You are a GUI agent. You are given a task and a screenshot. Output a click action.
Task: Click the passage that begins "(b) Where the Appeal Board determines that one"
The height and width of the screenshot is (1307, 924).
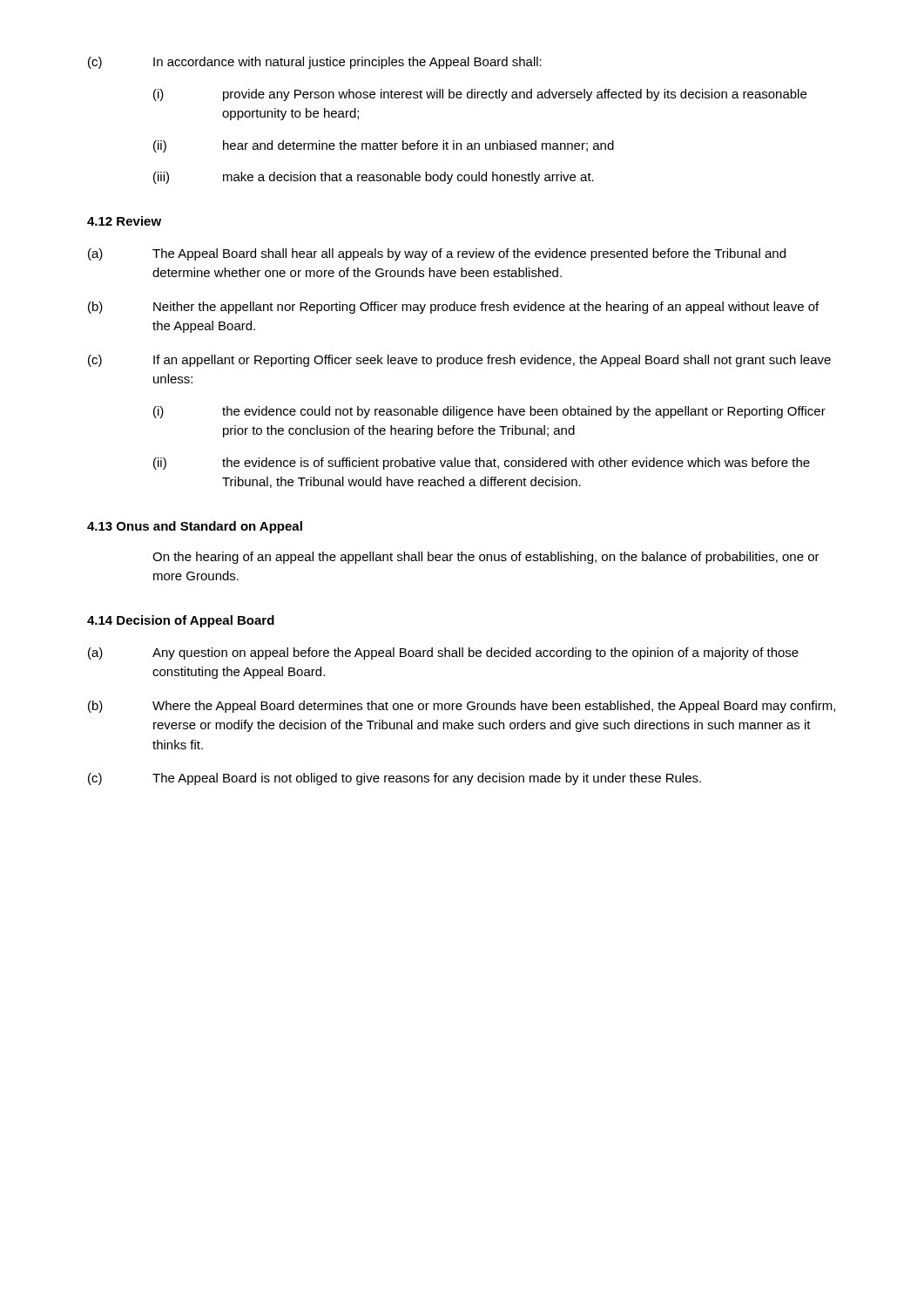point(462,725)
